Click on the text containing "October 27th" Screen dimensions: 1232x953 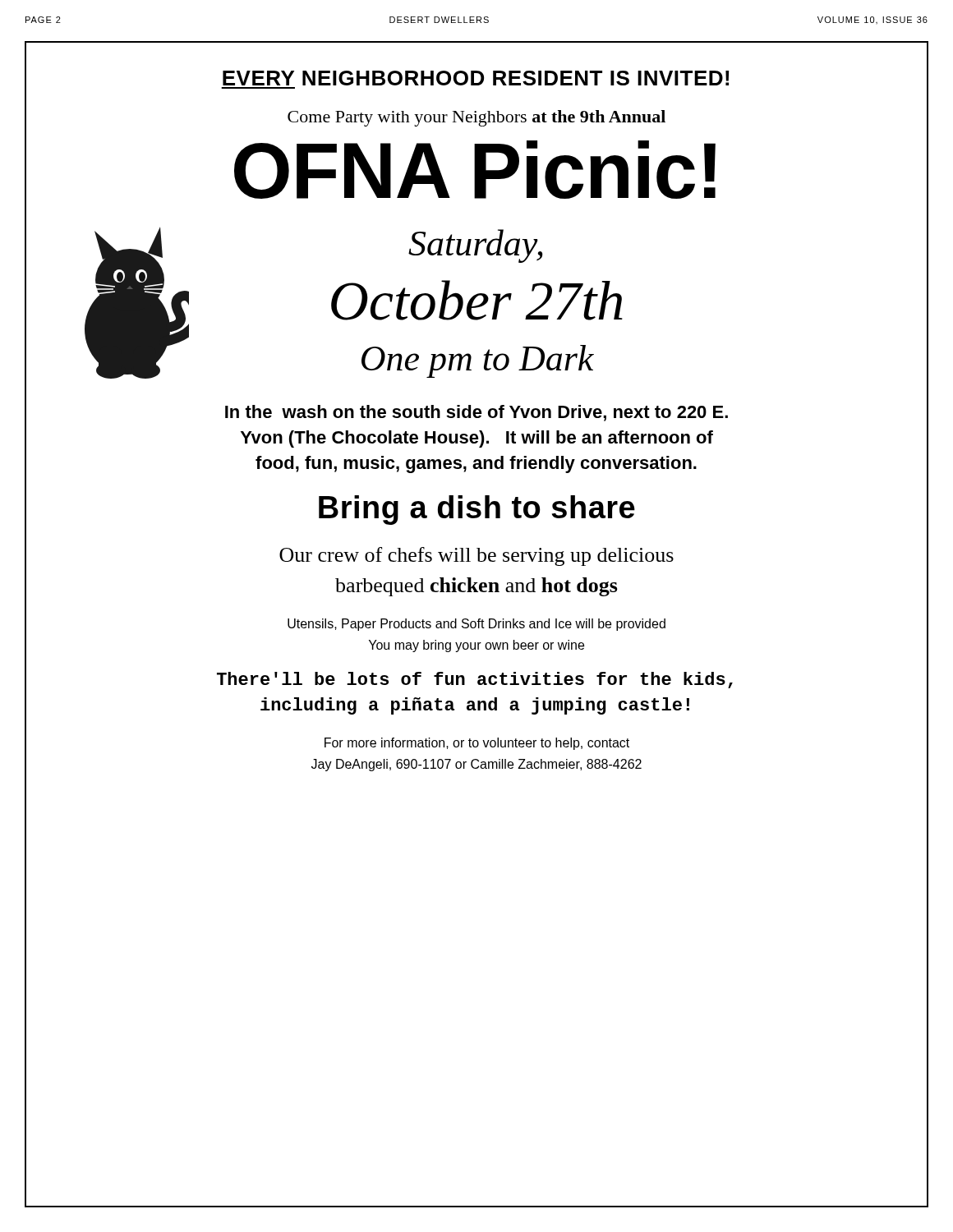476,301
